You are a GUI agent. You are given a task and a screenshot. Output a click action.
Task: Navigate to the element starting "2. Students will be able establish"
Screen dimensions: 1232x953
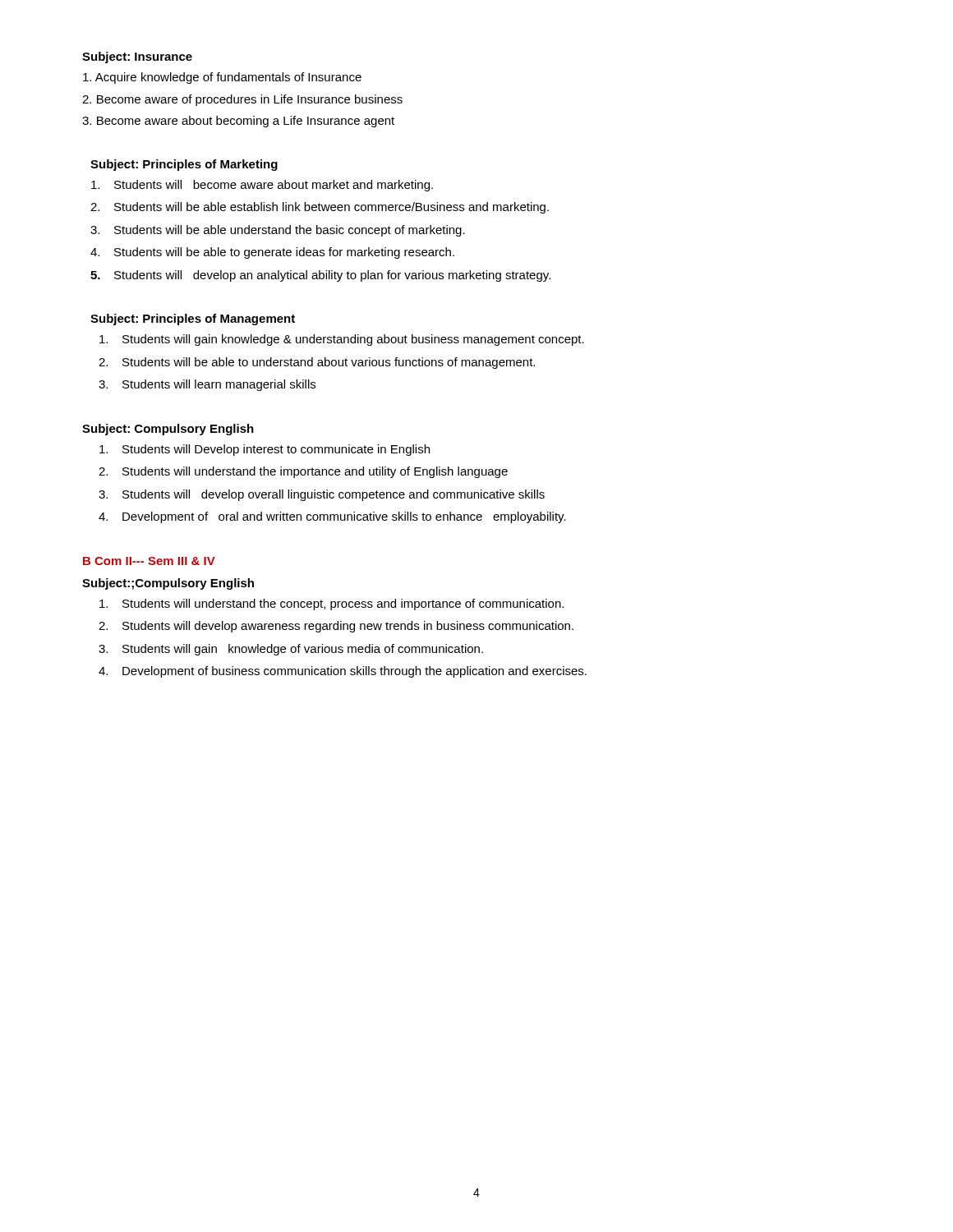coord(320,207)
